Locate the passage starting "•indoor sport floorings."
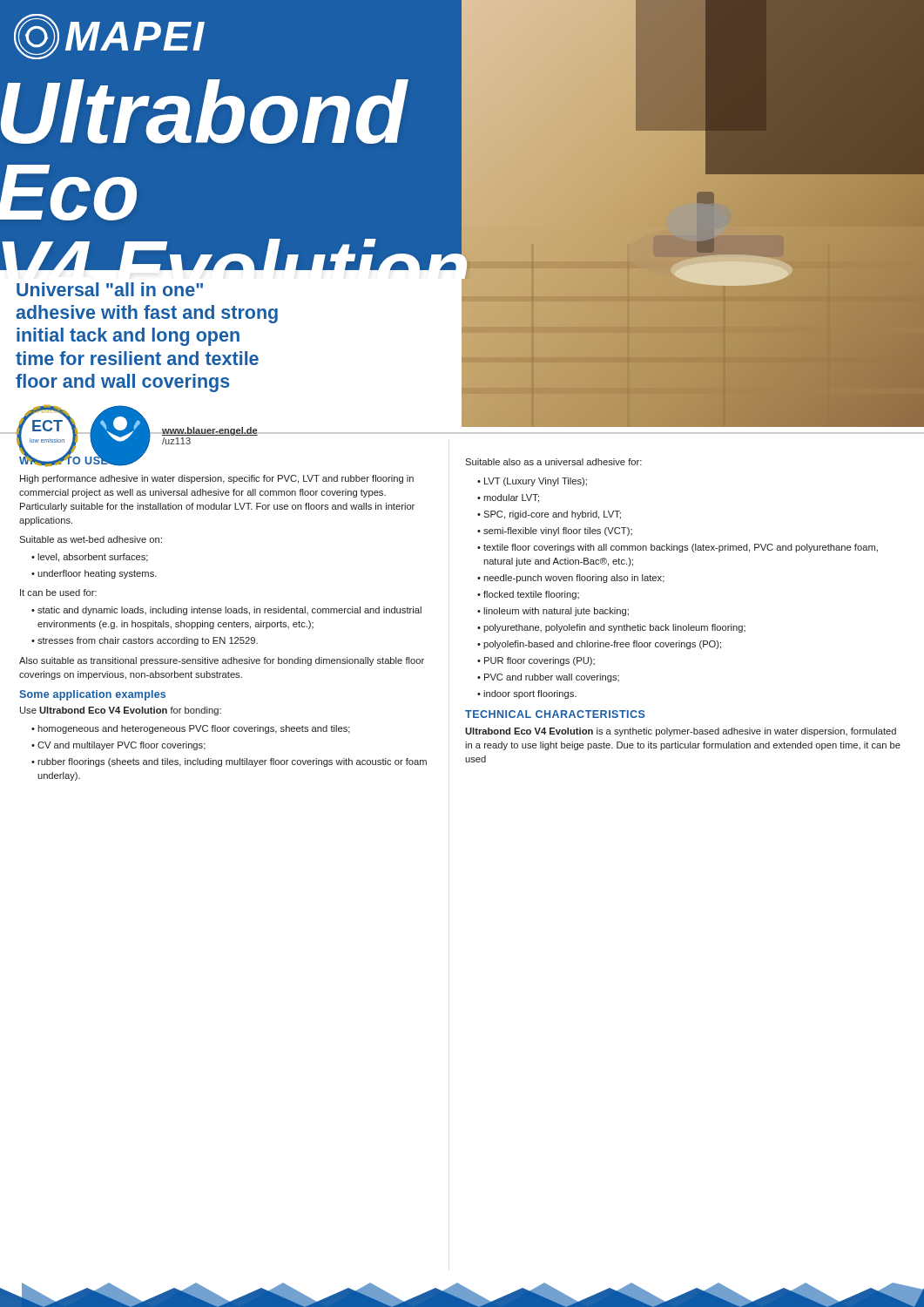 [527, 694]
